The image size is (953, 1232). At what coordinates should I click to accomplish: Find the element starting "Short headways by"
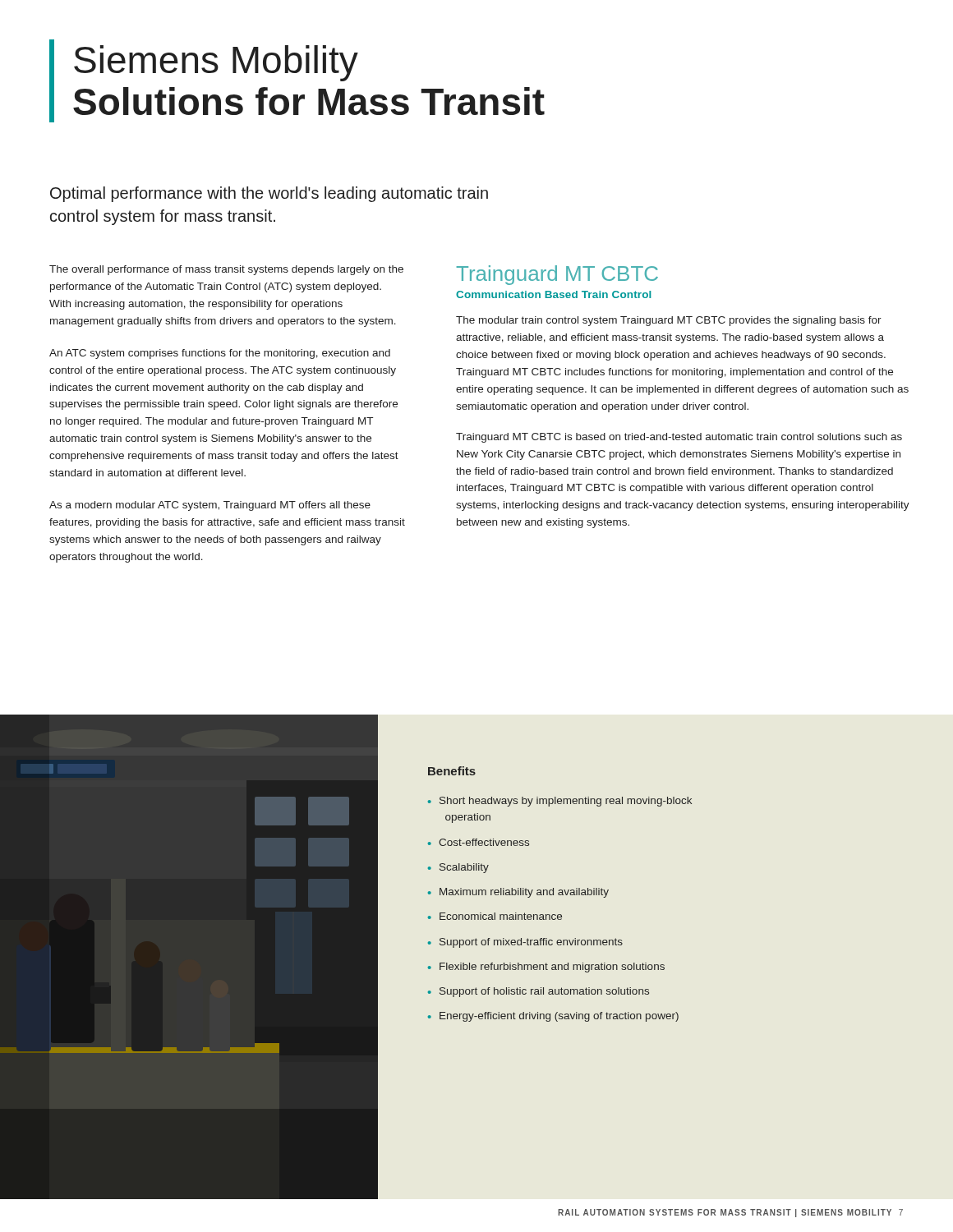point(565,809)
